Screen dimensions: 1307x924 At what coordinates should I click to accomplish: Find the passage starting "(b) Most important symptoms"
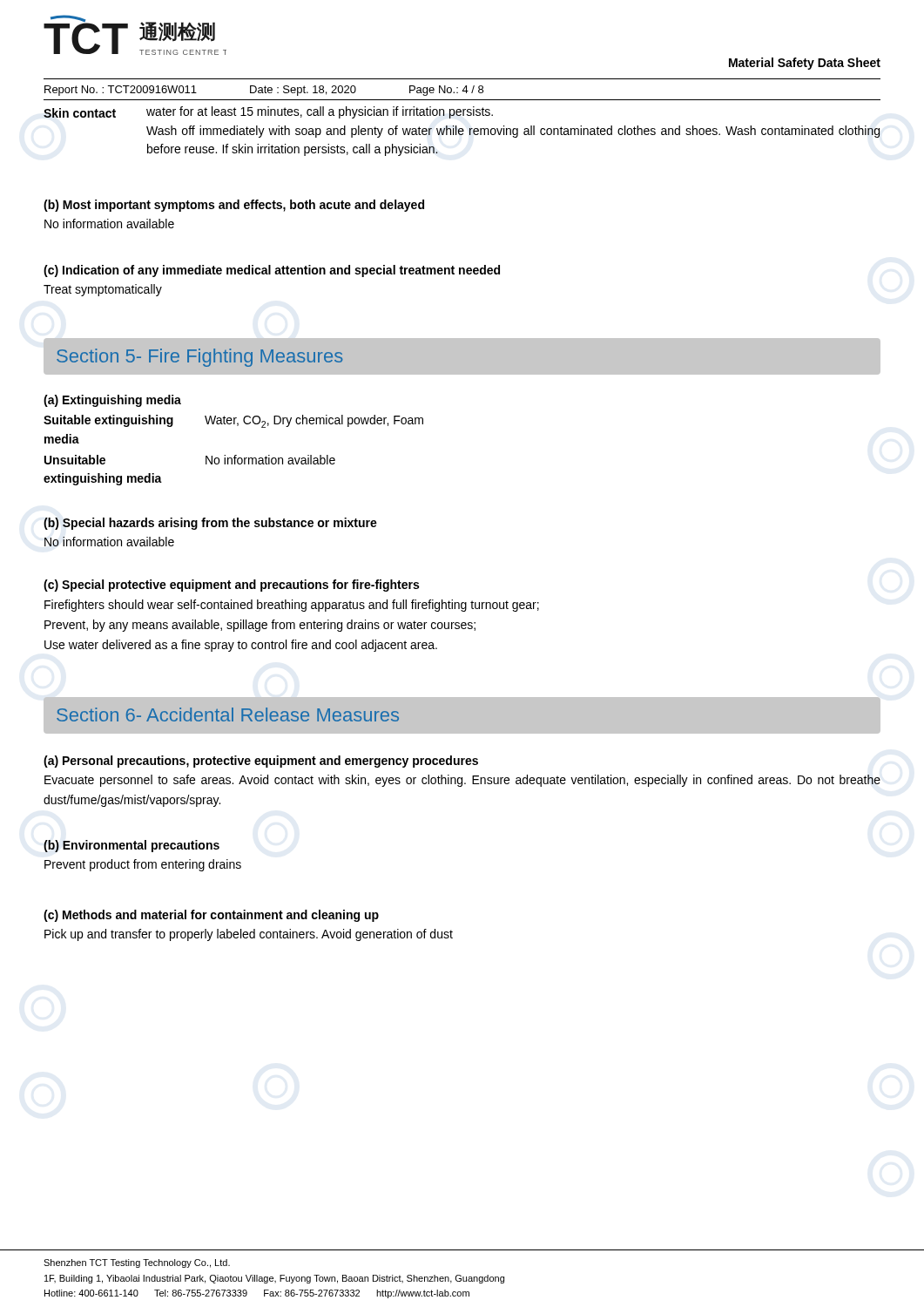point(234,214)
